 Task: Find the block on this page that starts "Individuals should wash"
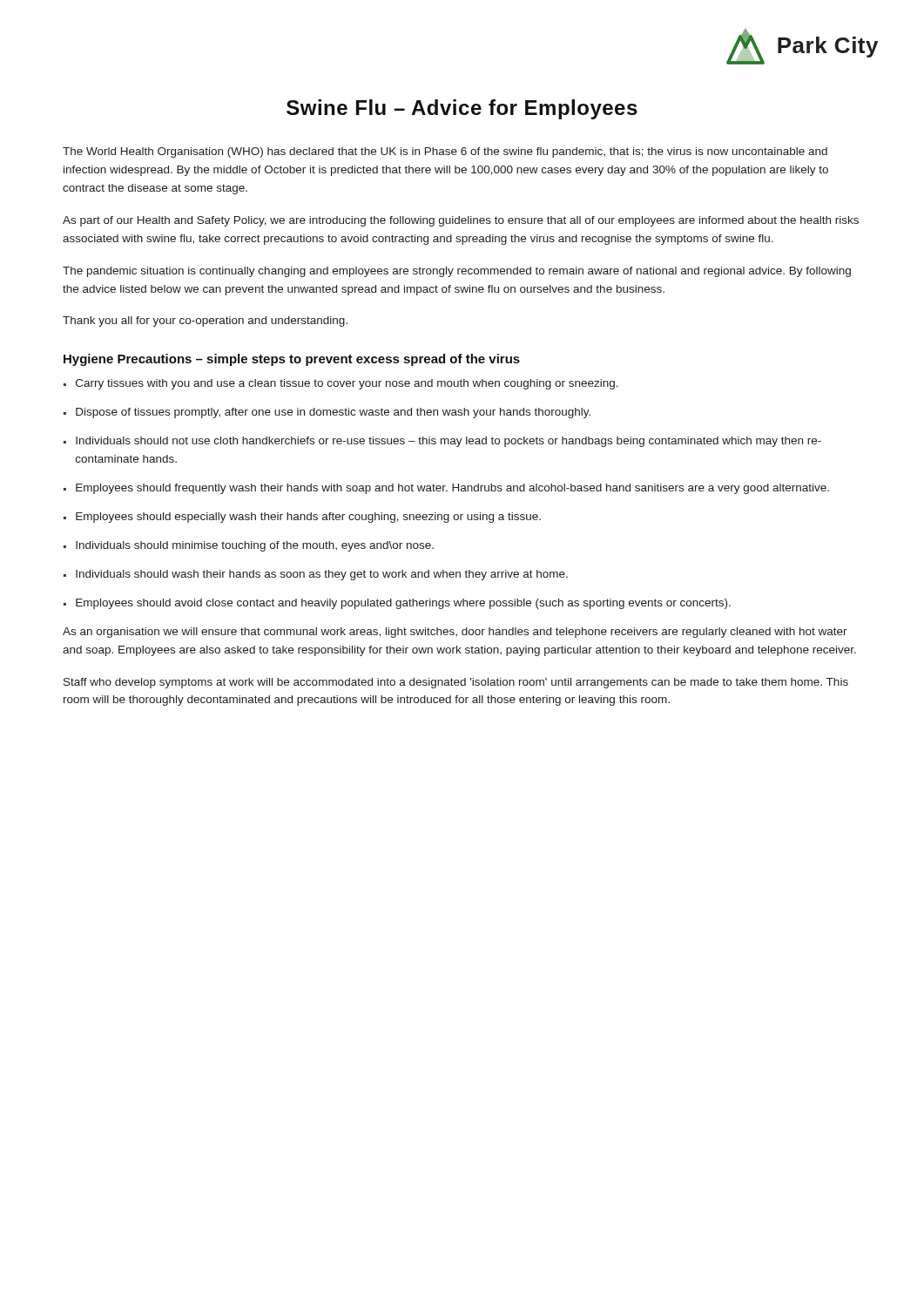(x=322, y=574)
